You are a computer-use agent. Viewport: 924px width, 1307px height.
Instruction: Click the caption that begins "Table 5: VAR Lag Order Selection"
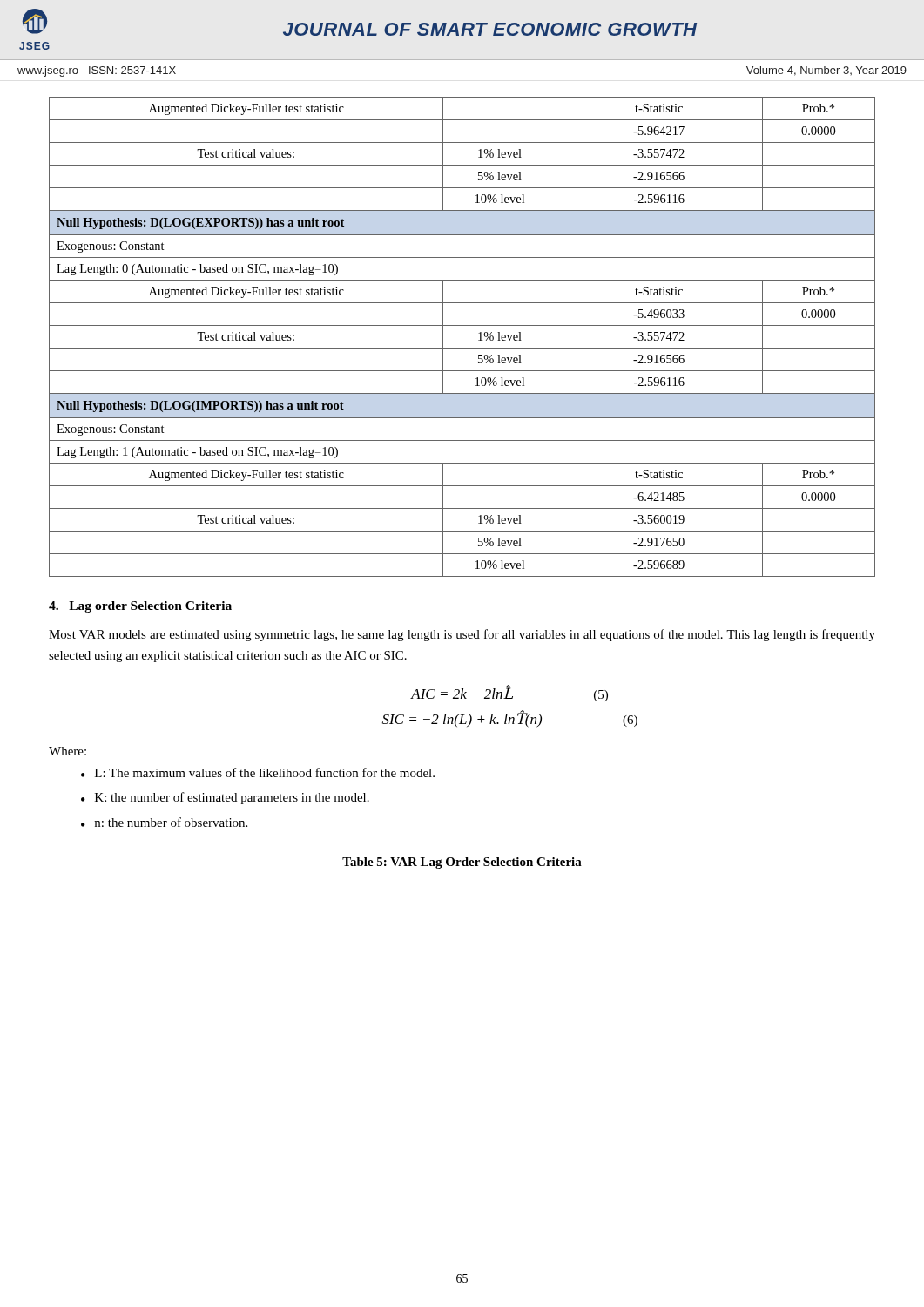[x=462, y=862]
